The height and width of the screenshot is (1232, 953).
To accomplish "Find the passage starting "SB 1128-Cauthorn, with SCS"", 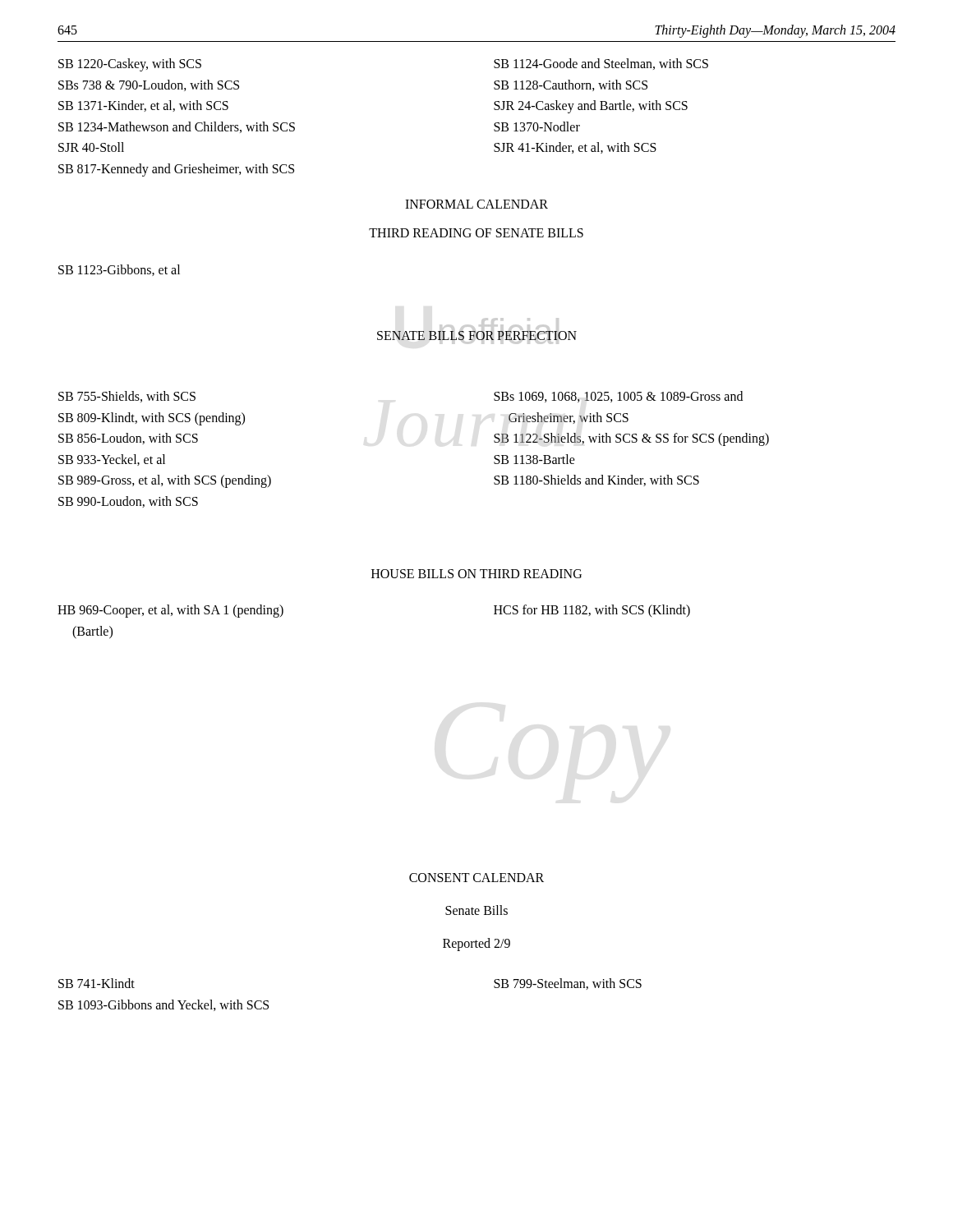I will point(571,85).
